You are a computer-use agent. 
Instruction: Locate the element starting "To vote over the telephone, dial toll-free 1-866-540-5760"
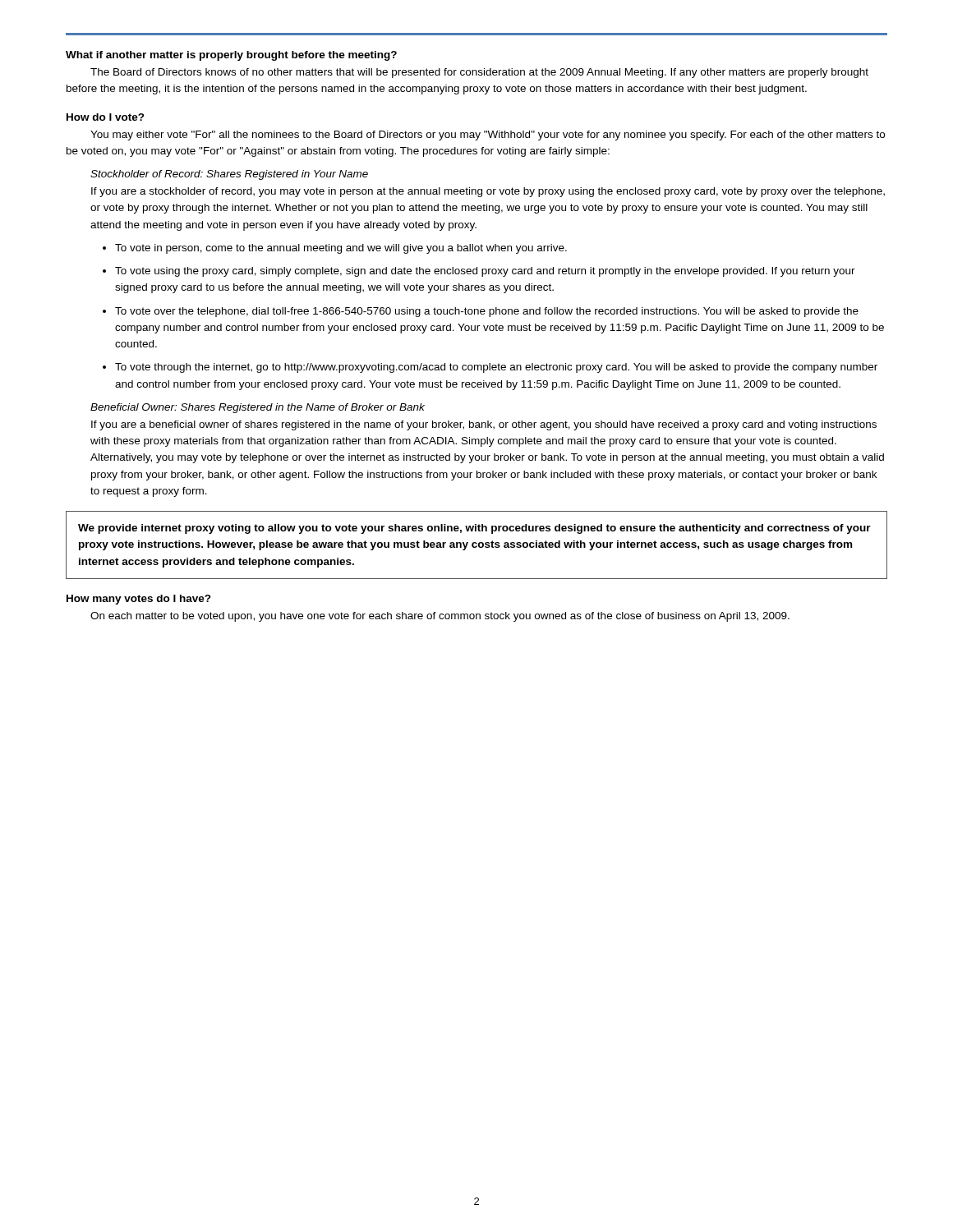[500, 327]
